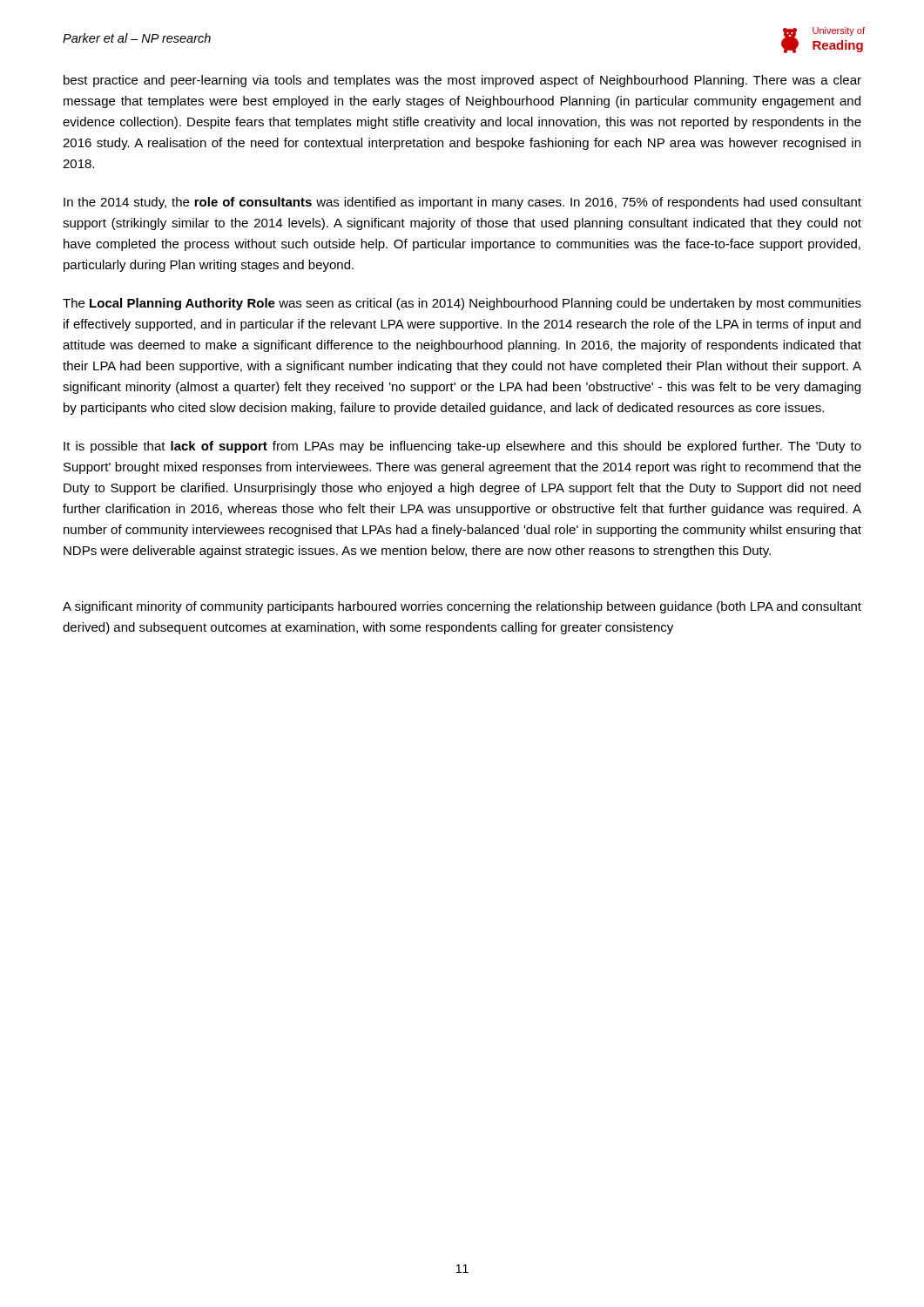Click on the text starting "A significant minority of community participants harboured"
Image resolution: width=924 pixels, height=1307 pixels.
tap(462, 616)
